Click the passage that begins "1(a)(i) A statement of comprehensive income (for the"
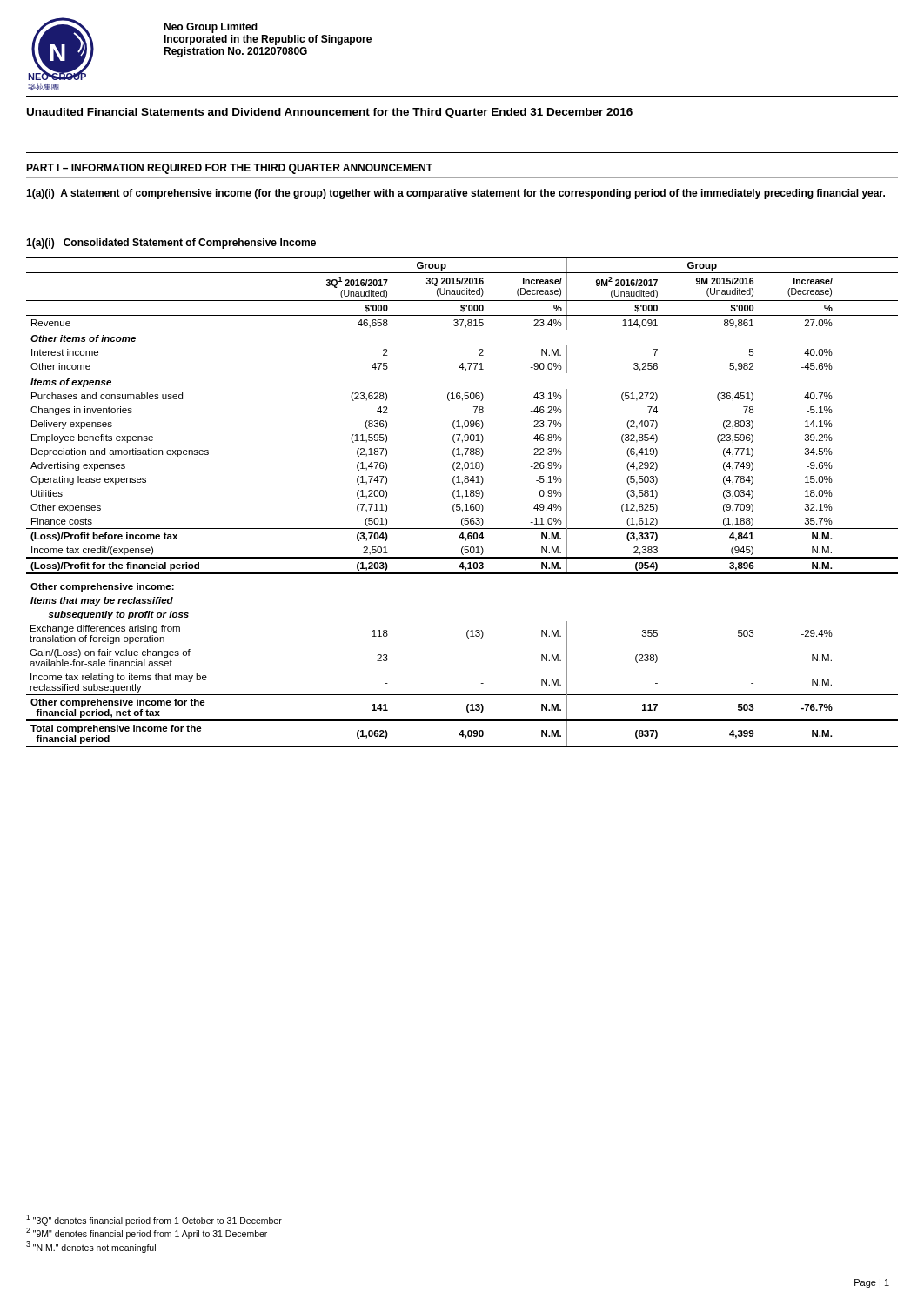The image size is (924, 1305). coord(456,193)
